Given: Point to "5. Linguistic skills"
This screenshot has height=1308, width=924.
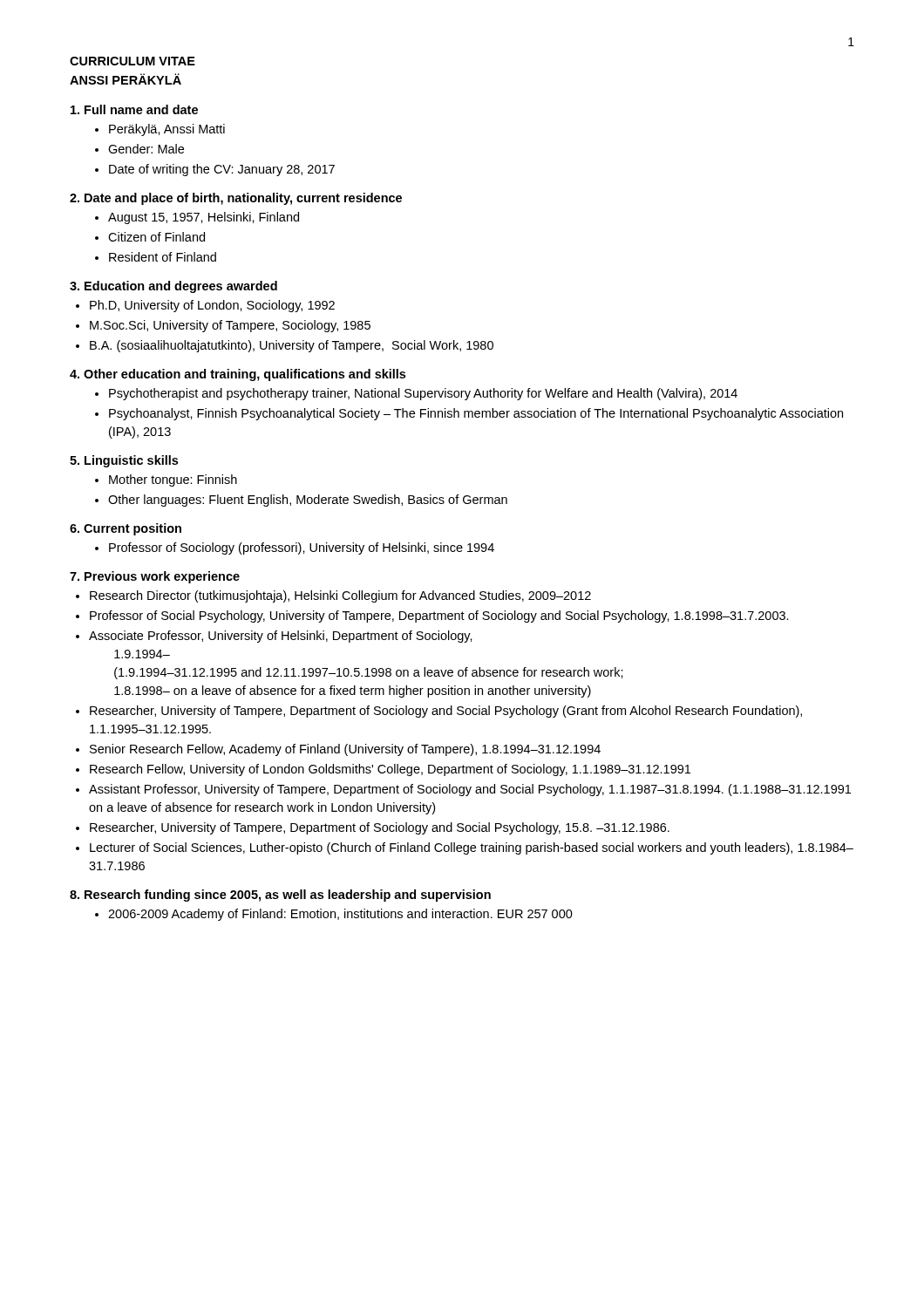Looking at the screenshot, I should coord(124,460).
